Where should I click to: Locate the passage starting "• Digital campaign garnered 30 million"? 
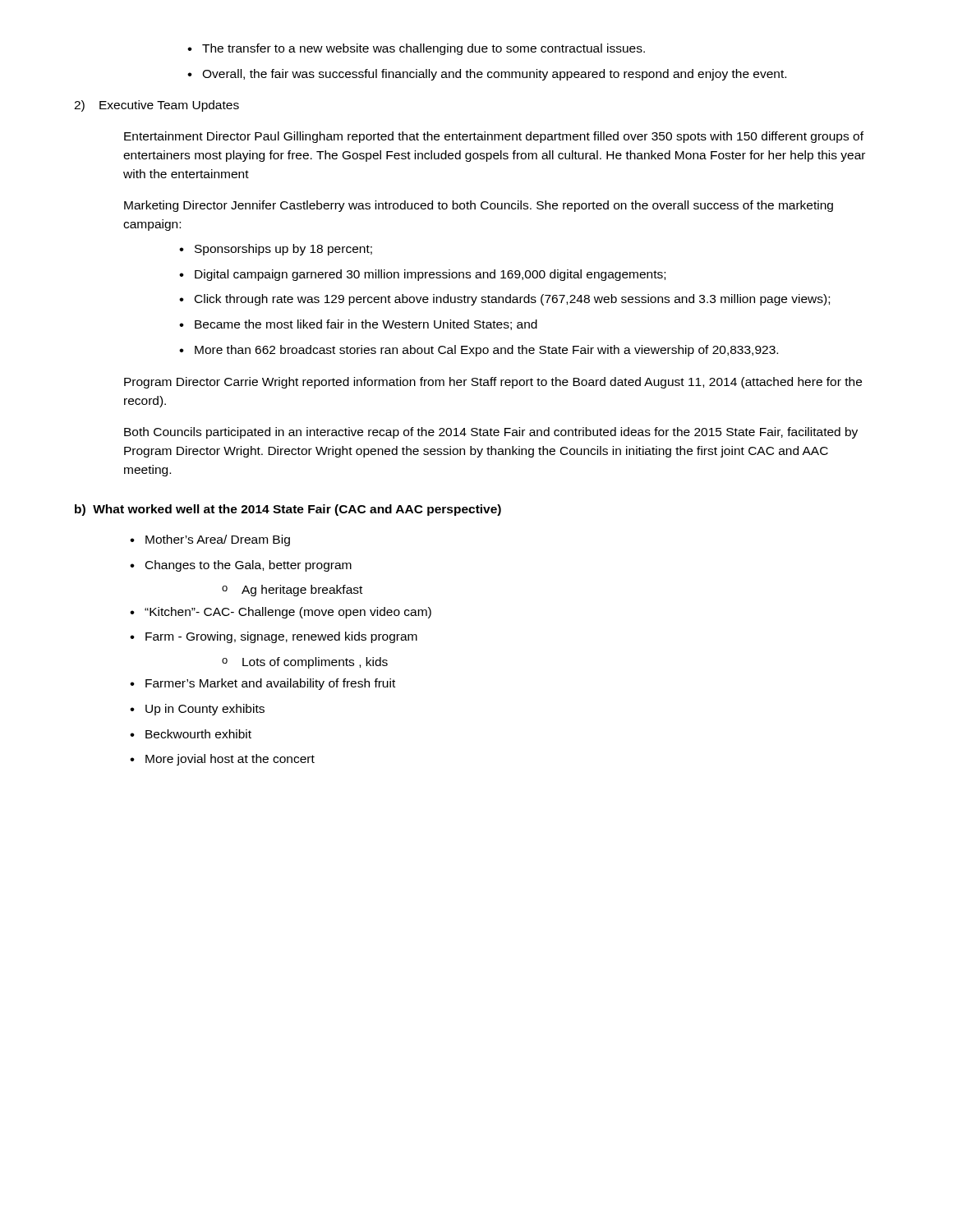coord(526,275)
